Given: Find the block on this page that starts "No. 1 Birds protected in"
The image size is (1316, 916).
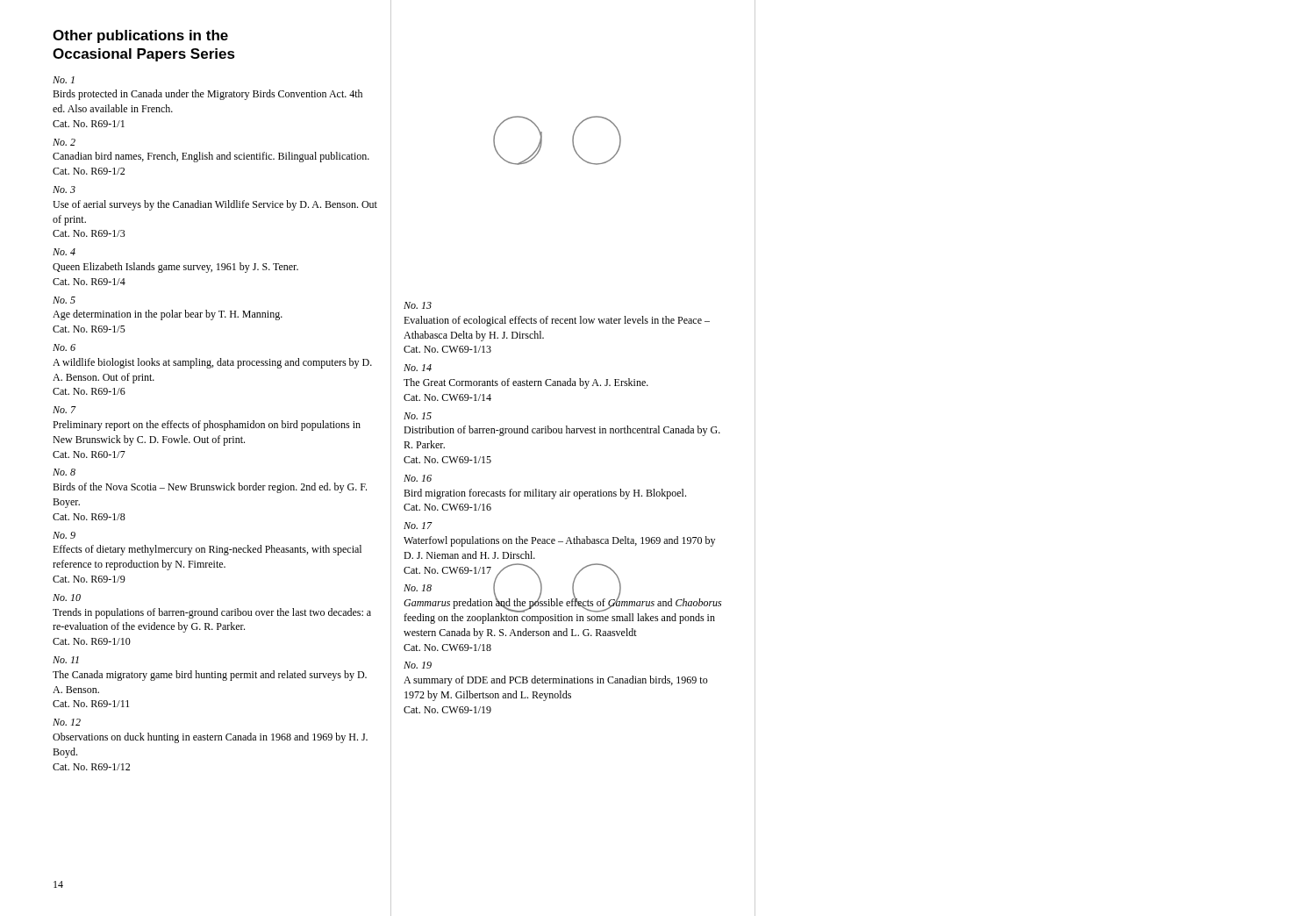Looking at the screenshot, I should point(208,102).
